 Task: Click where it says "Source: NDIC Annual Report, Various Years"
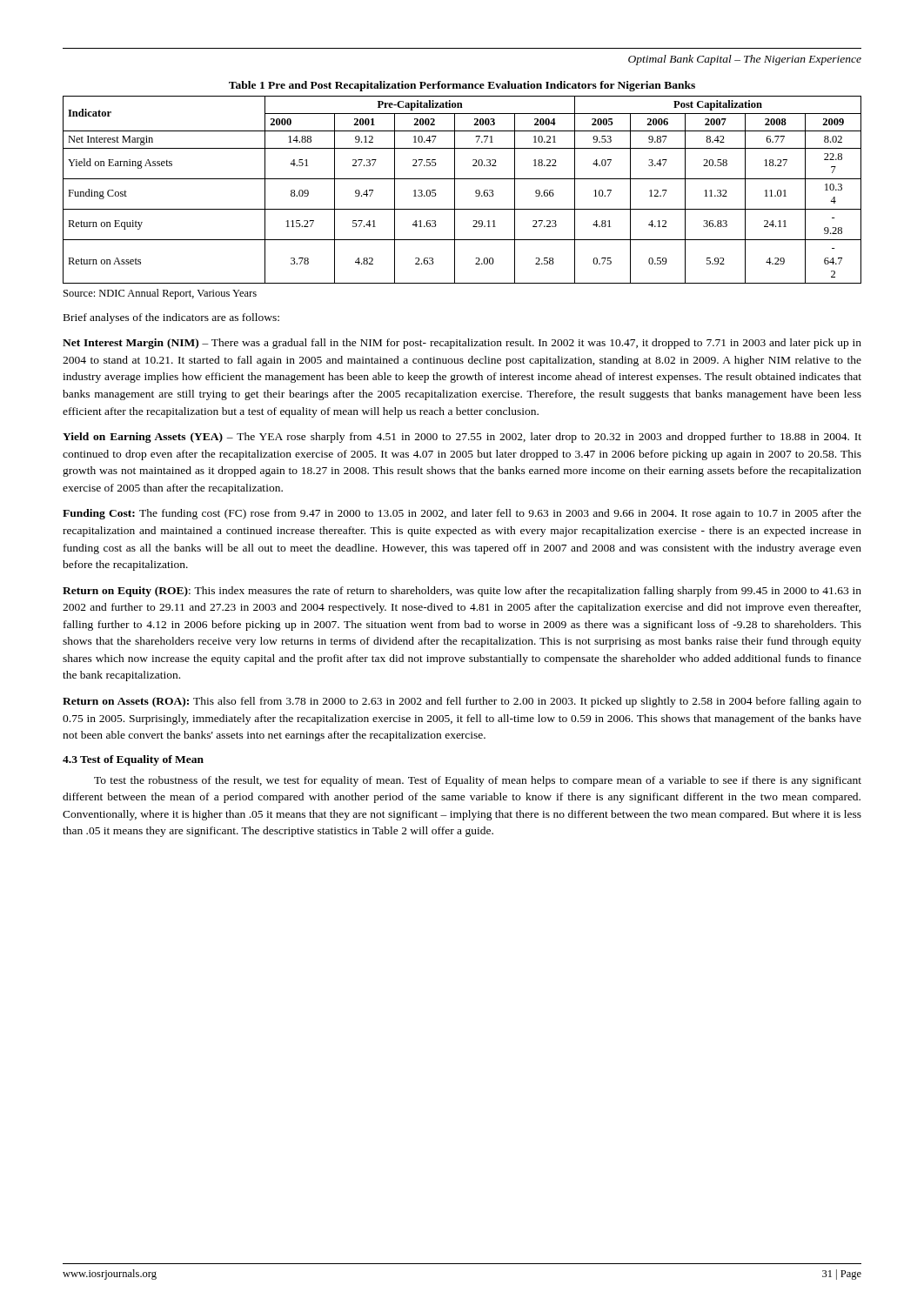pos(160,293)
